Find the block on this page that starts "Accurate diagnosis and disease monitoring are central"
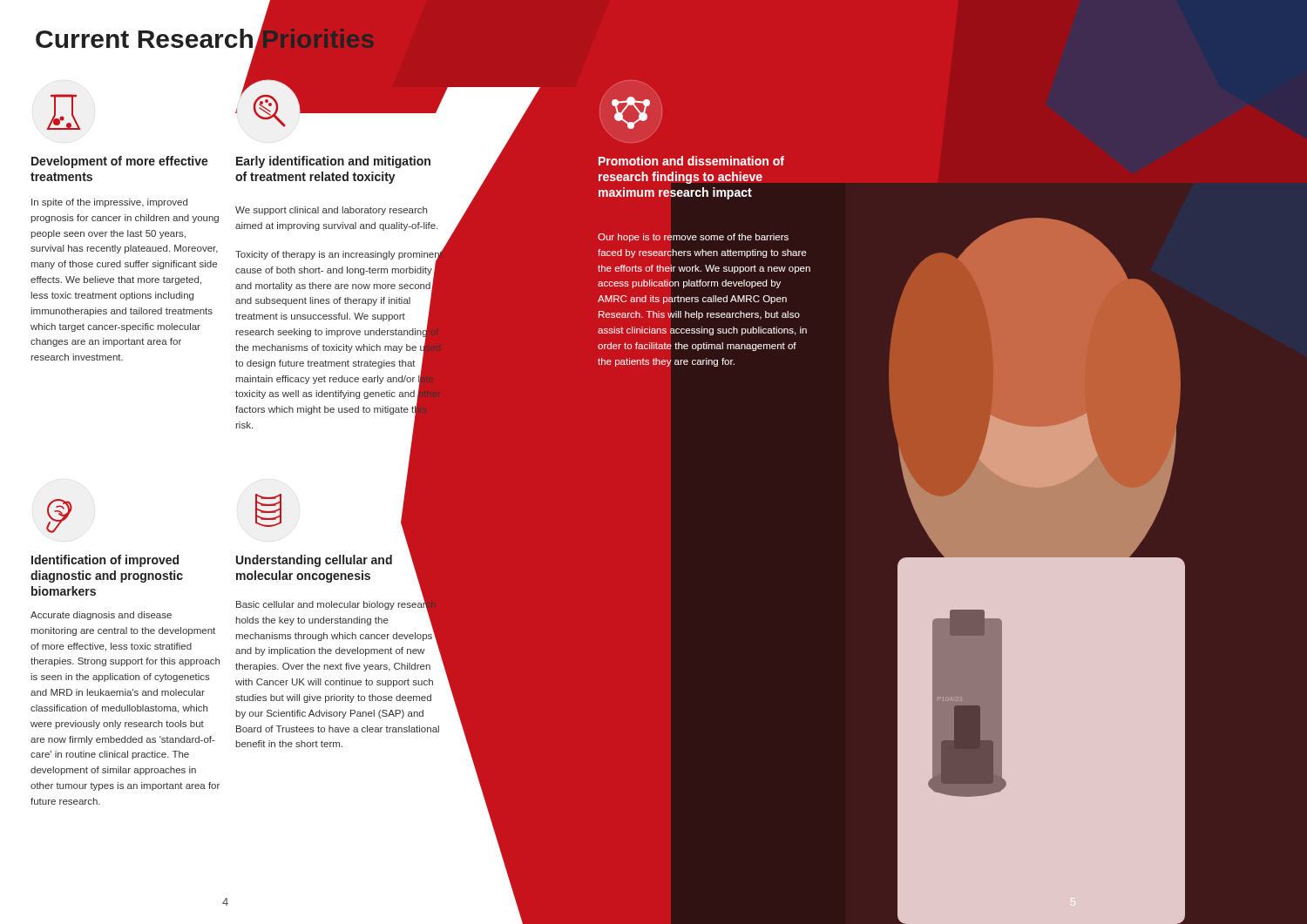The image size is (1307, 924). [125, 708]
